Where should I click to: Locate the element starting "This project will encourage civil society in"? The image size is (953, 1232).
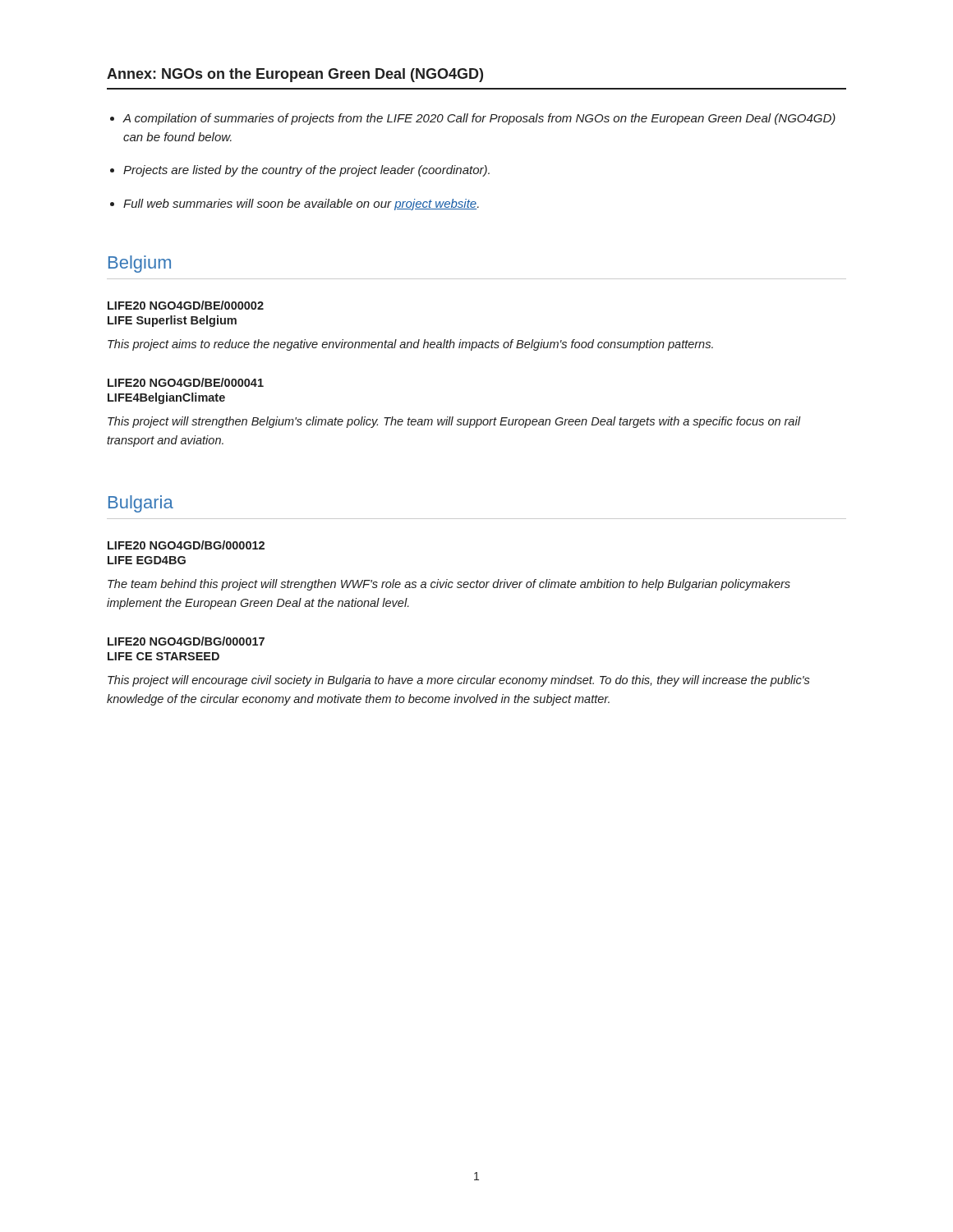click(x=476, y=690)
